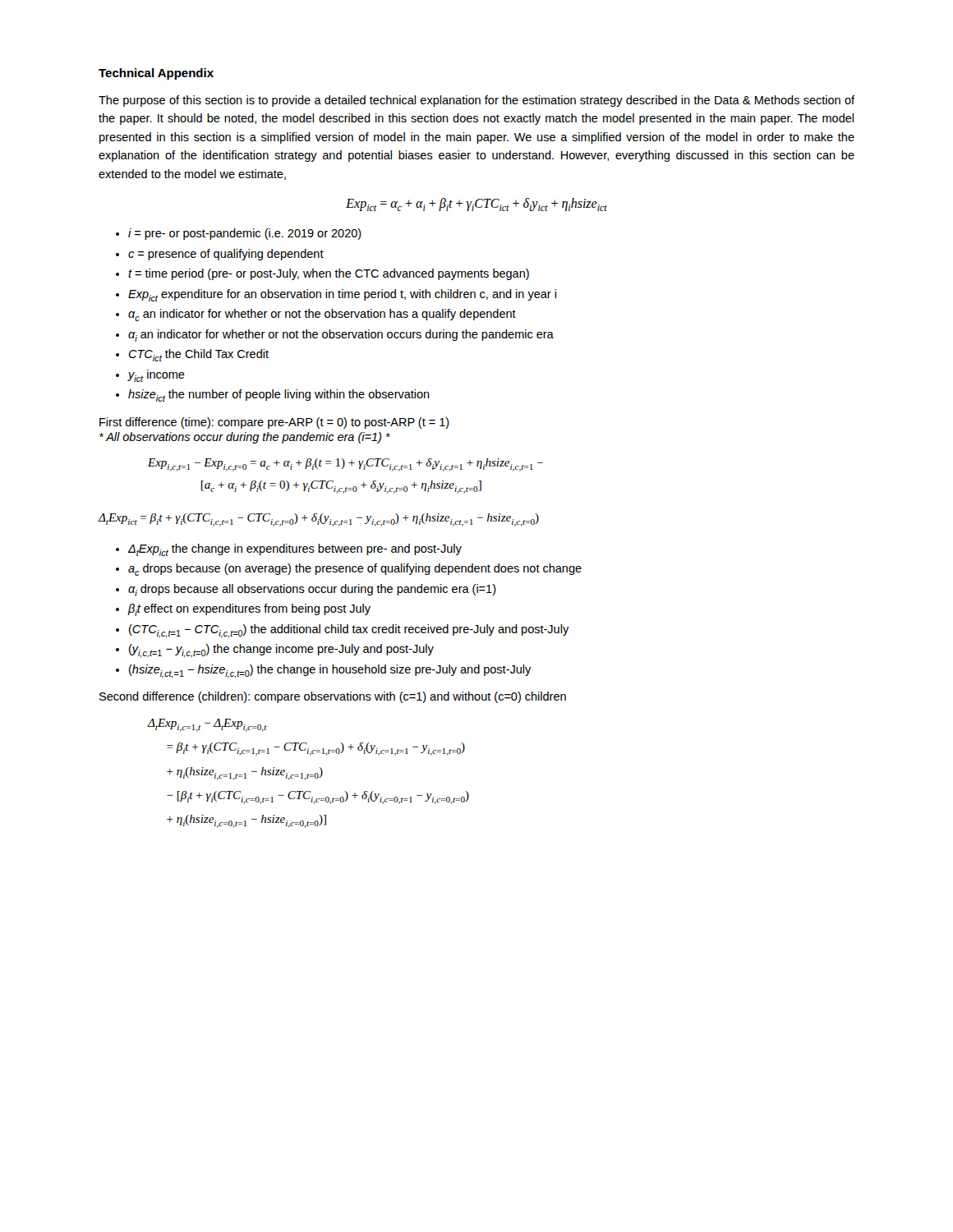Click on the text starting "Second difference (children):"
This screenshot has width=953, height=1232.
click(x=333, y=697)
